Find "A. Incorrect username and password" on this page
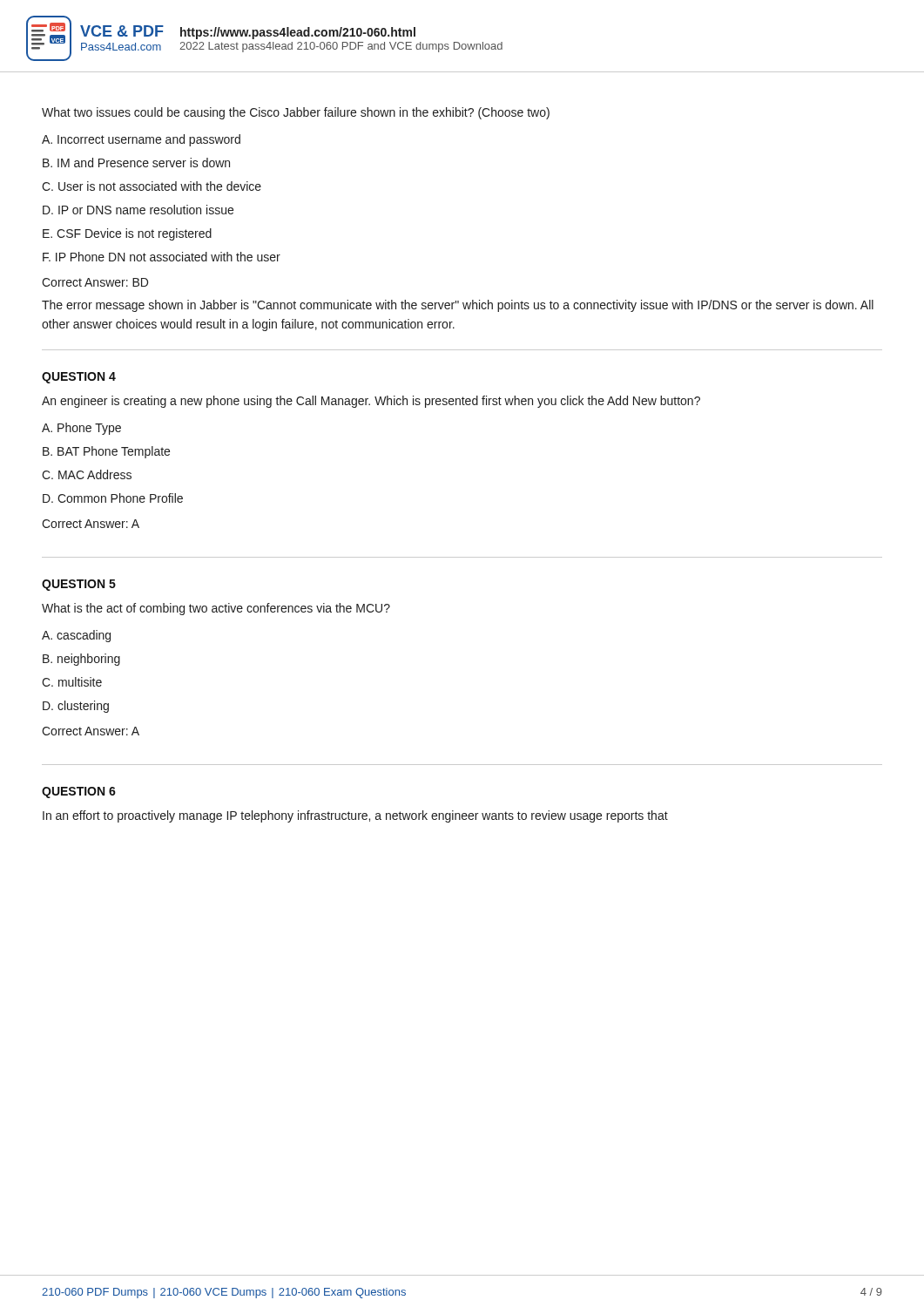Screen dimensions: 1307x924 point(141,139)
